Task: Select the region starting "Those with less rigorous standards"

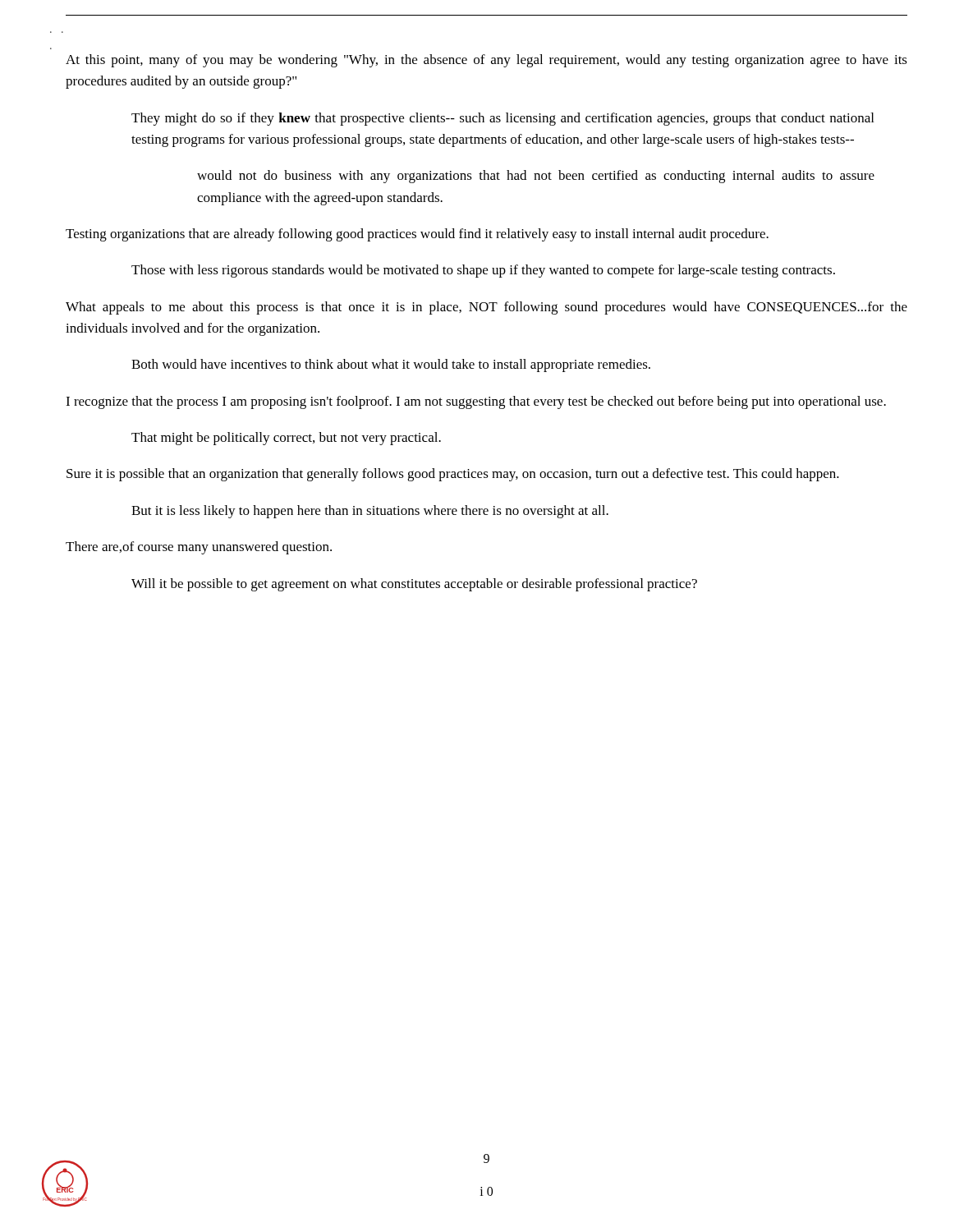Action: pyautogui.click(x=484, y=270)
